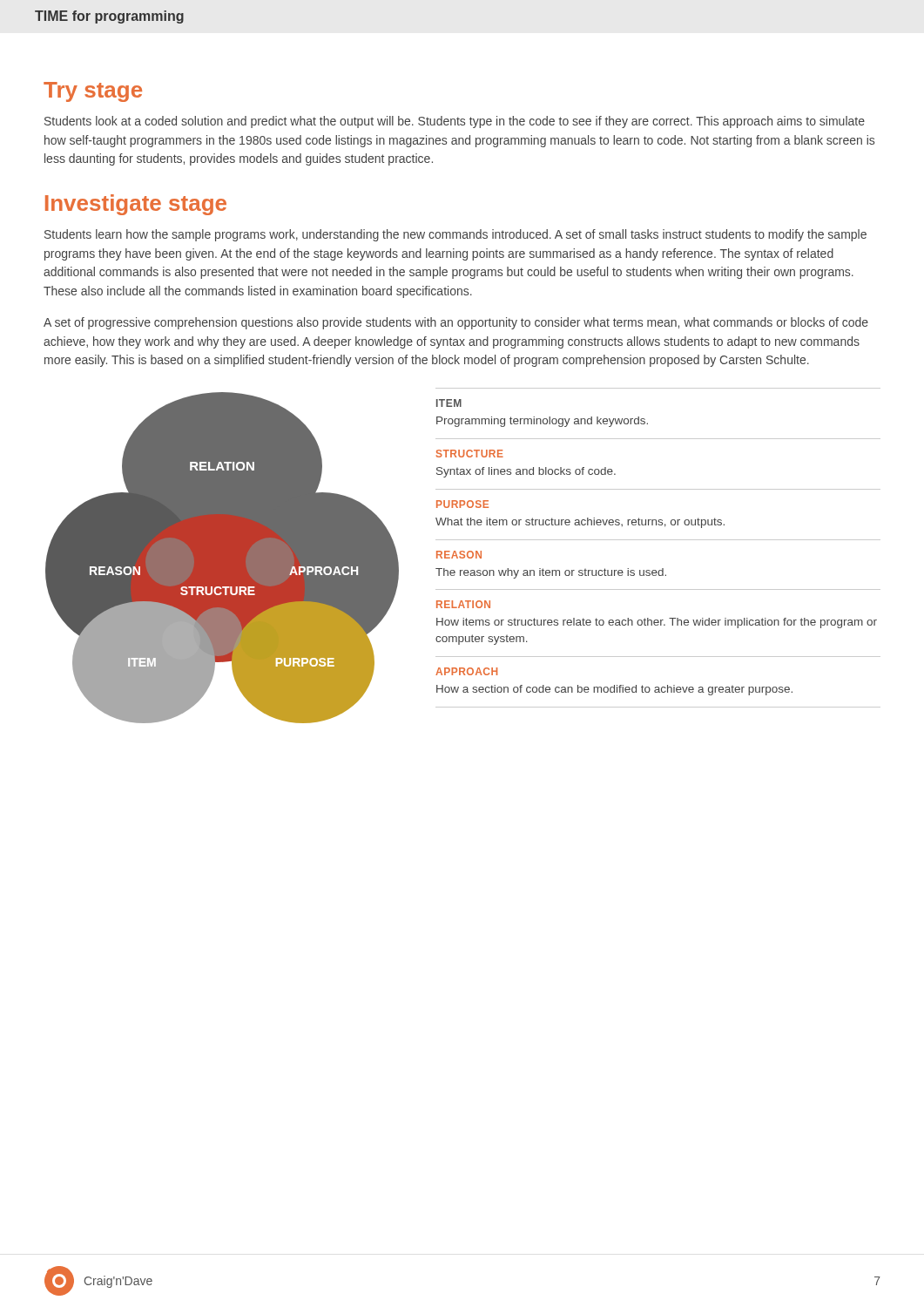Viewport: 924px width, 1307px height.
Task: Where is the passage that starts "REASON The reason why"?
Action: pyautogui.click(x=658, y=565)
